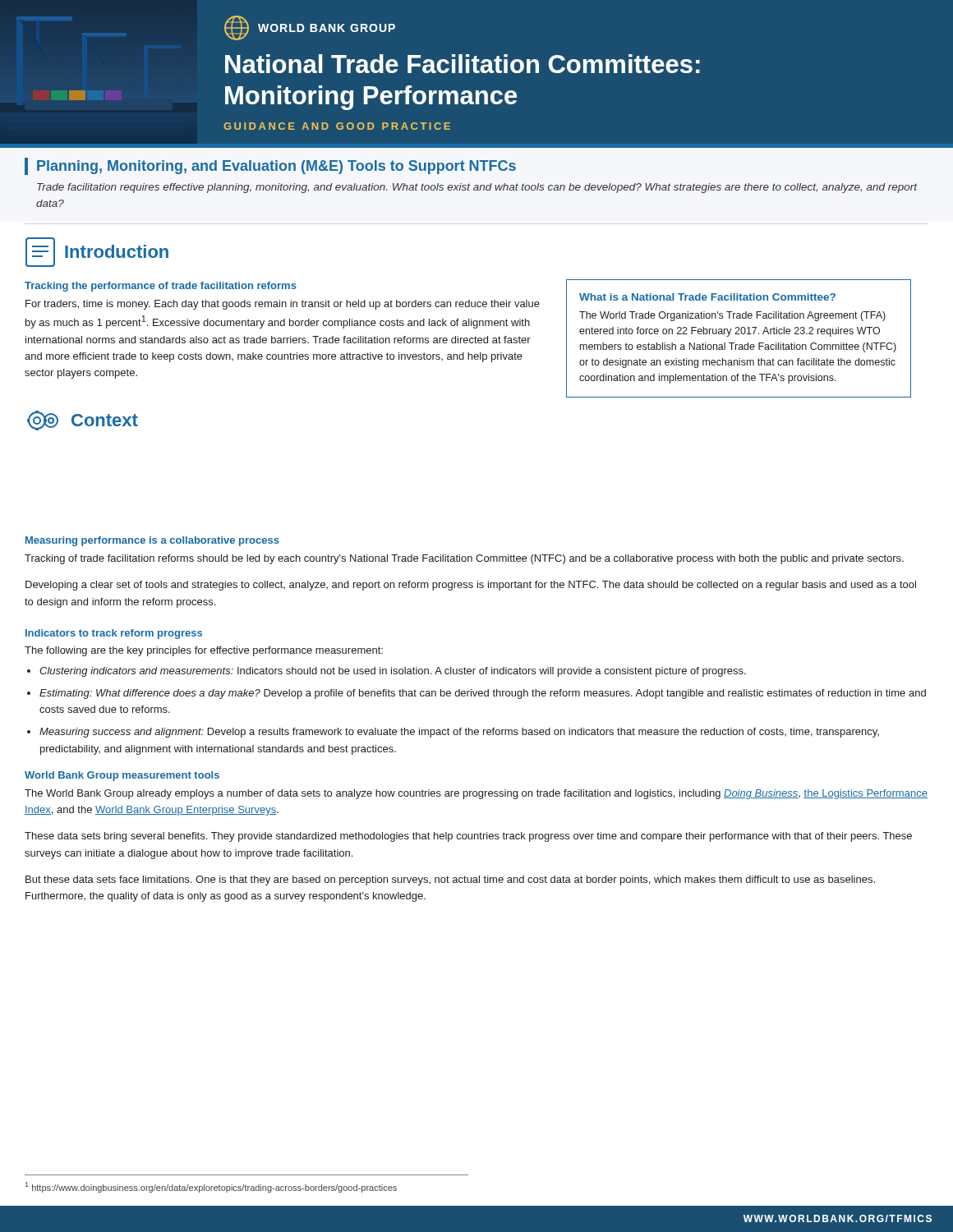The image size is (953, 1232).
Task: Find the block starting "GUIDANCE AND GOOD PRACTICE"
Action: coord(338,126)
